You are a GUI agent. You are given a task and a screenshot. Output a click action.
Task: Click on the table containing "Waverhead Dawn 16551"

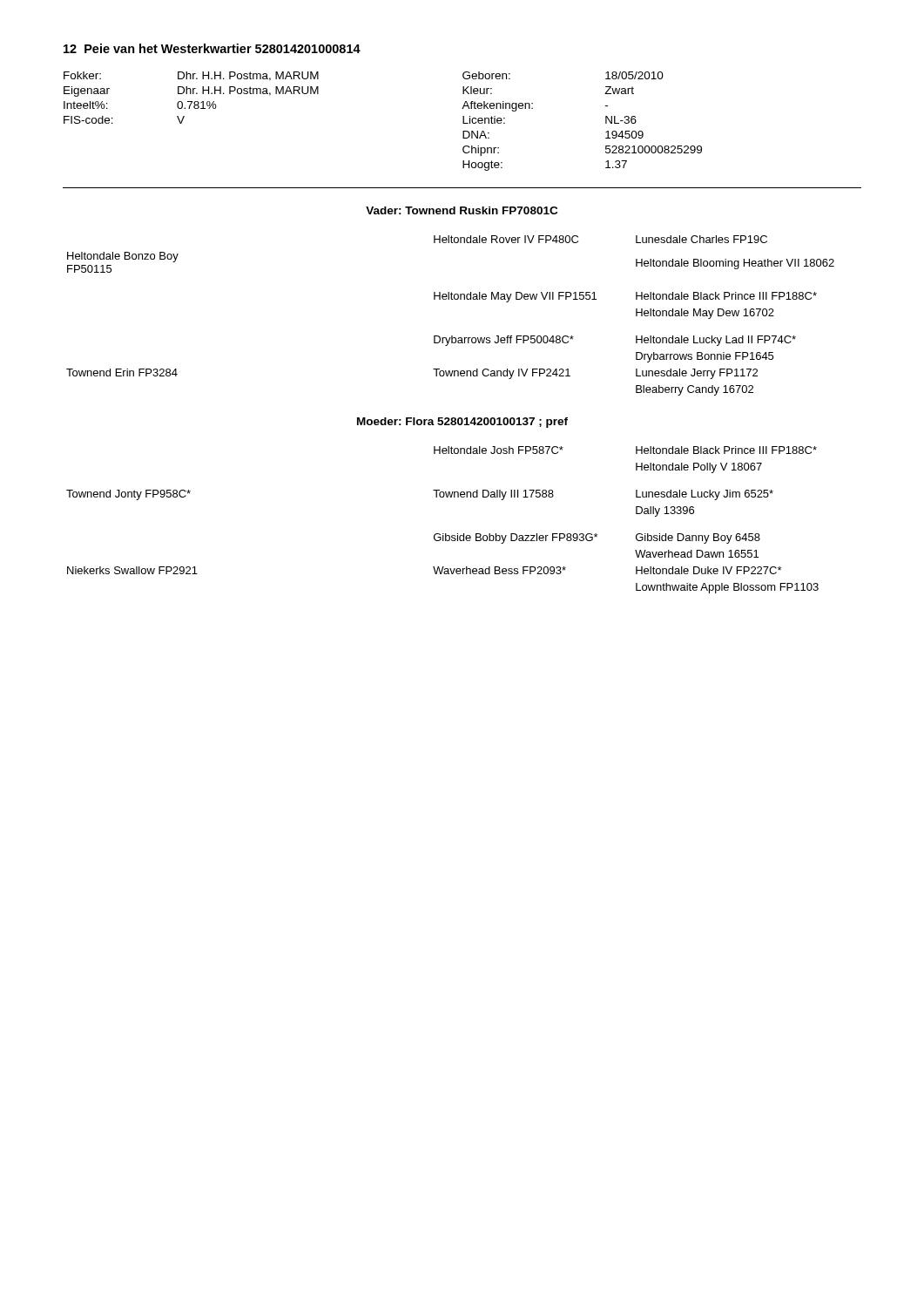point(462,518)
